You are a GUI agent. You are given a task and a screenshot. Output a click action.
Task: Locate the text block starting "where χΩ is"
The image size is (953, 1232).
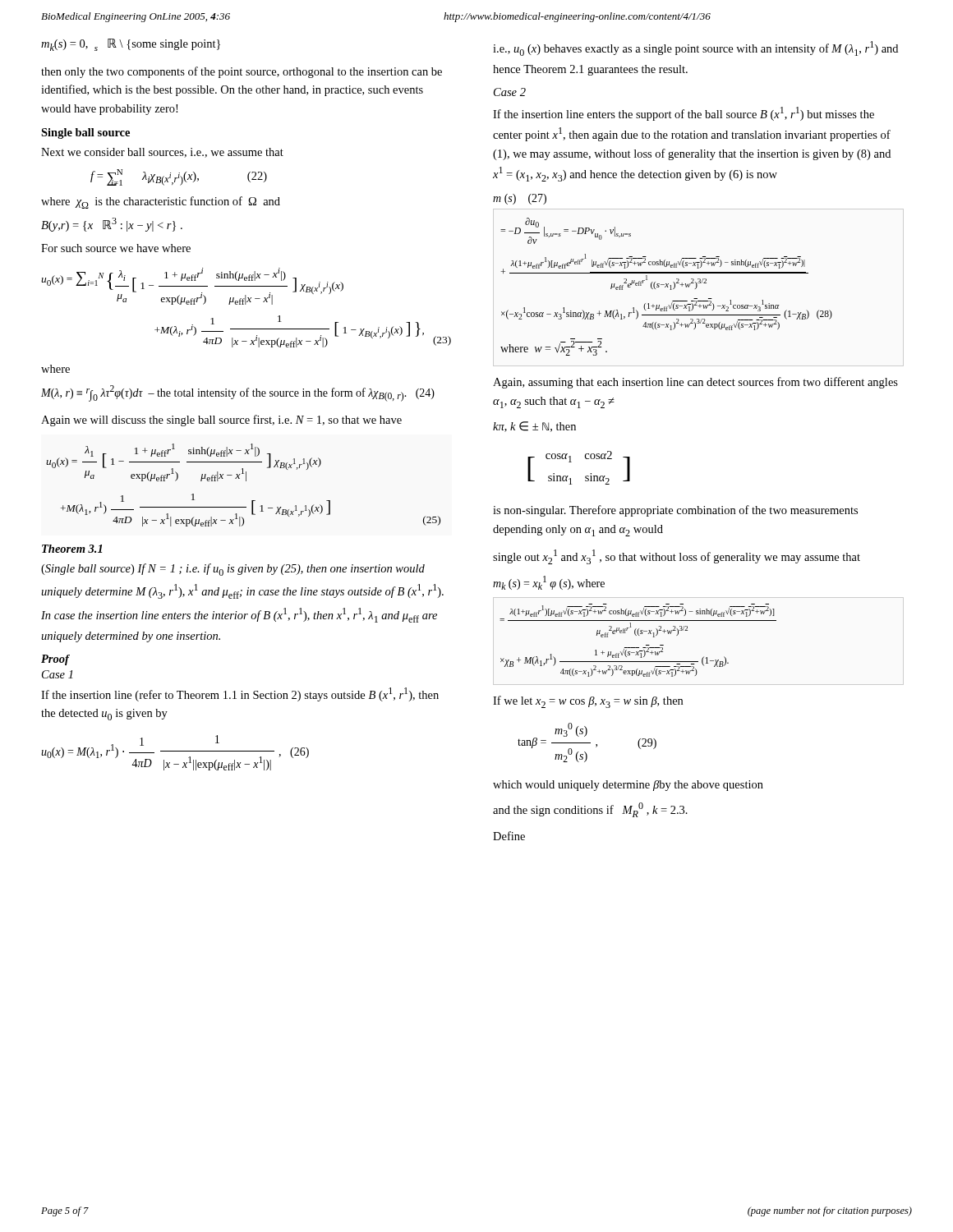[x=161, y=213]
